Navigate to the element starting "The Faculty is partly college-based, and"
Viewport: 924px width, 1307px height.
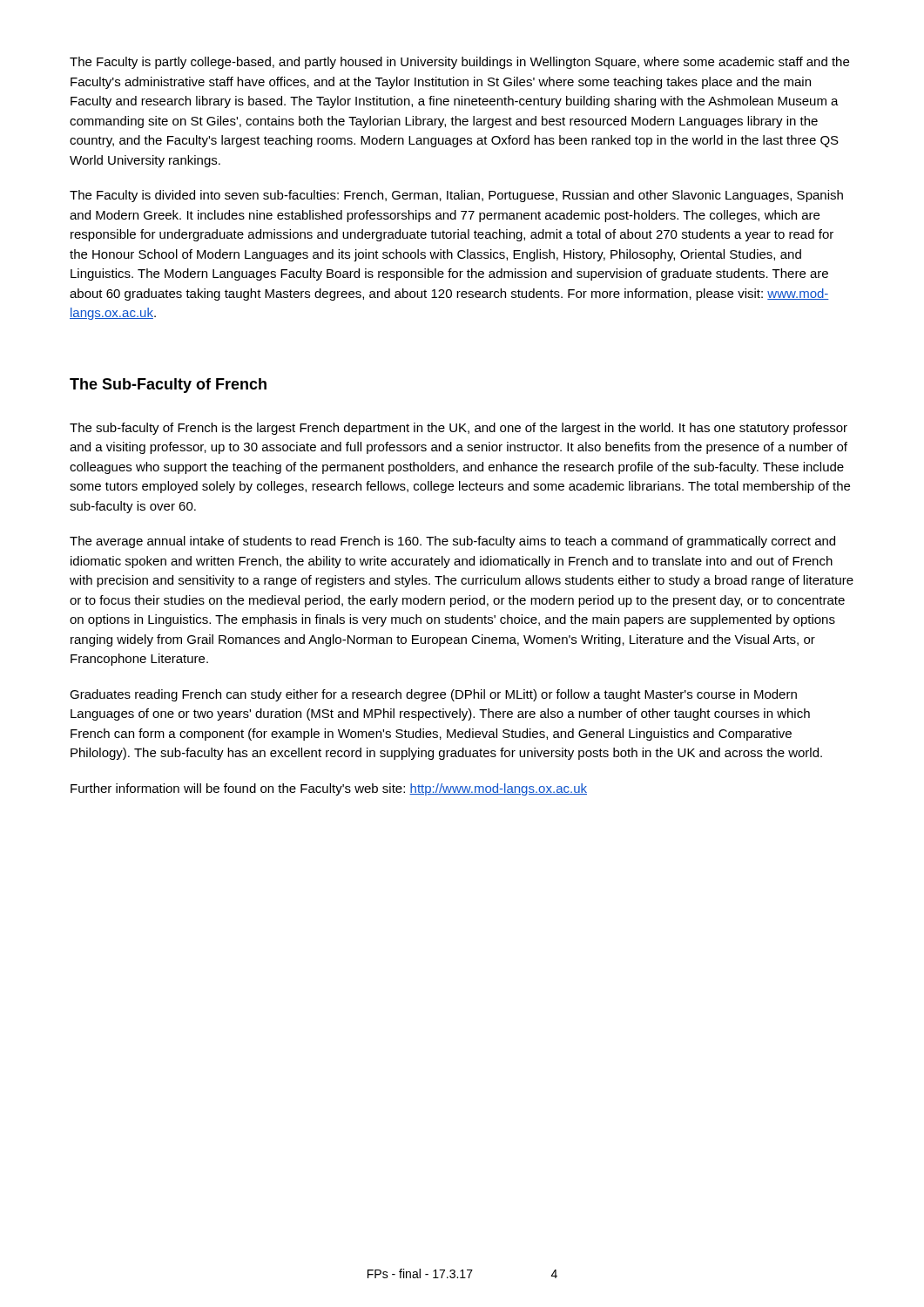click(x=460, y=110)
